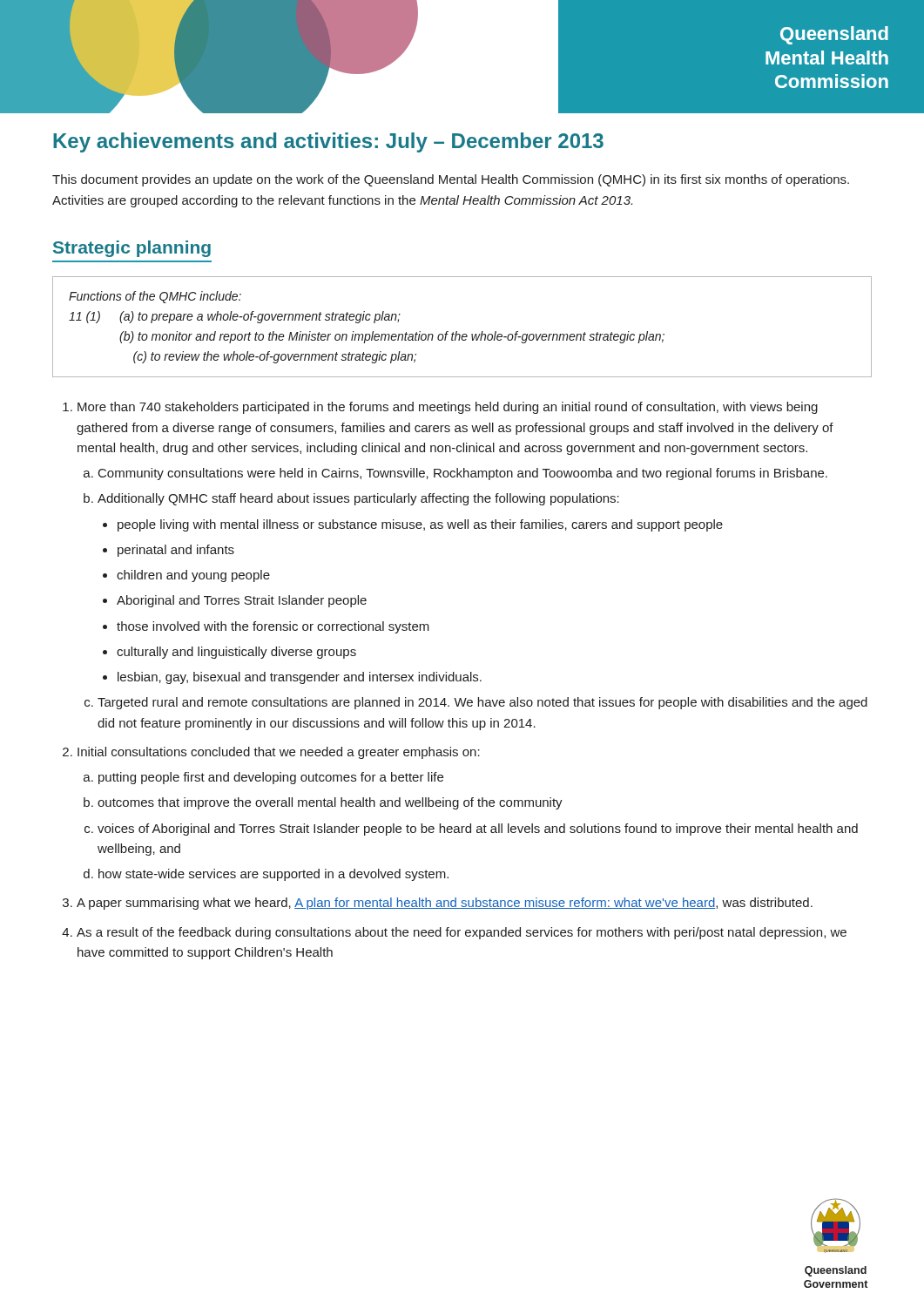Find the text block starting "More than 740 stakeholders participated in the forums"

[448, 408]
